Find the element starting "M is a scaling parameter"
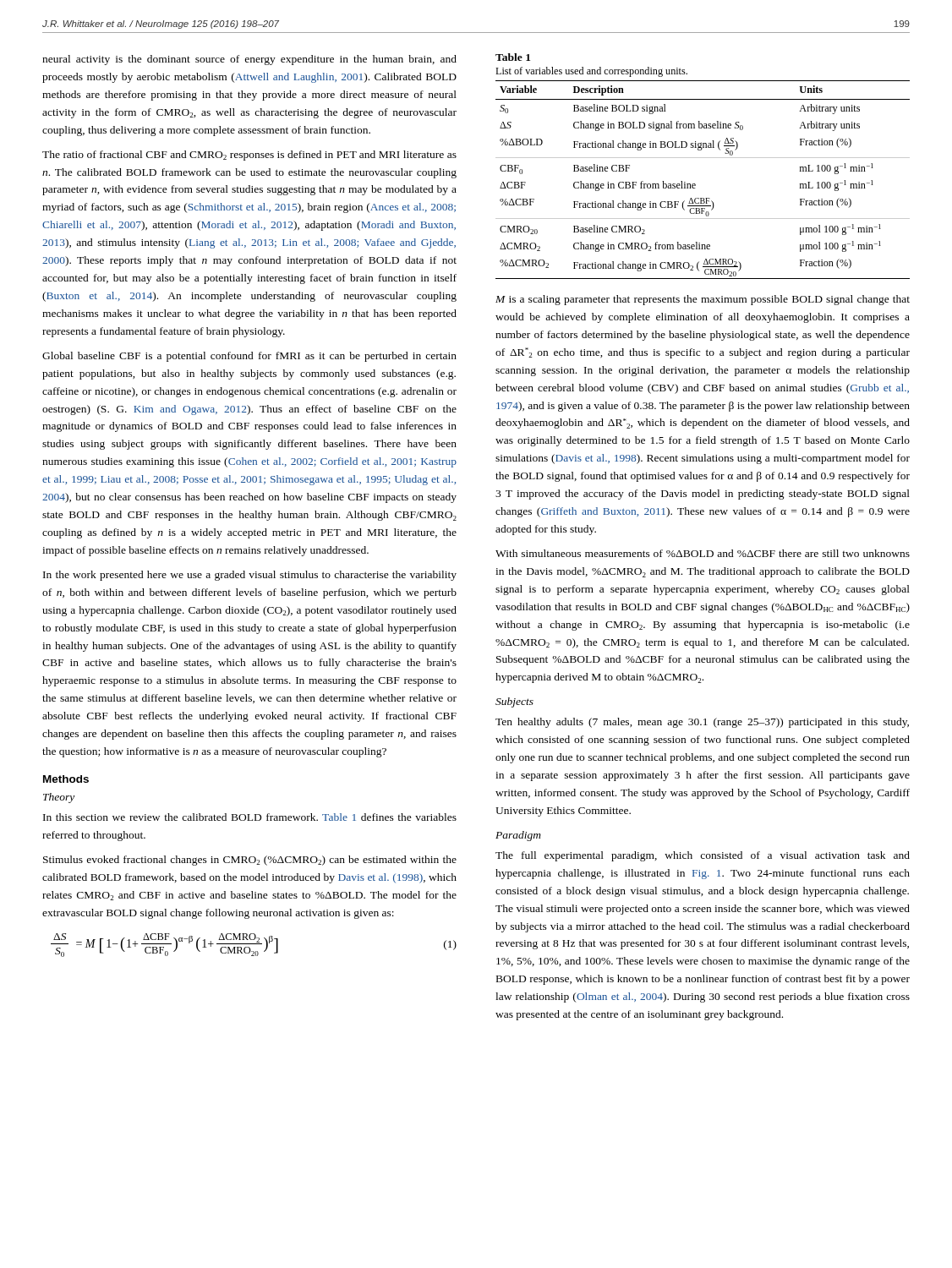 [x=703, y=415]
